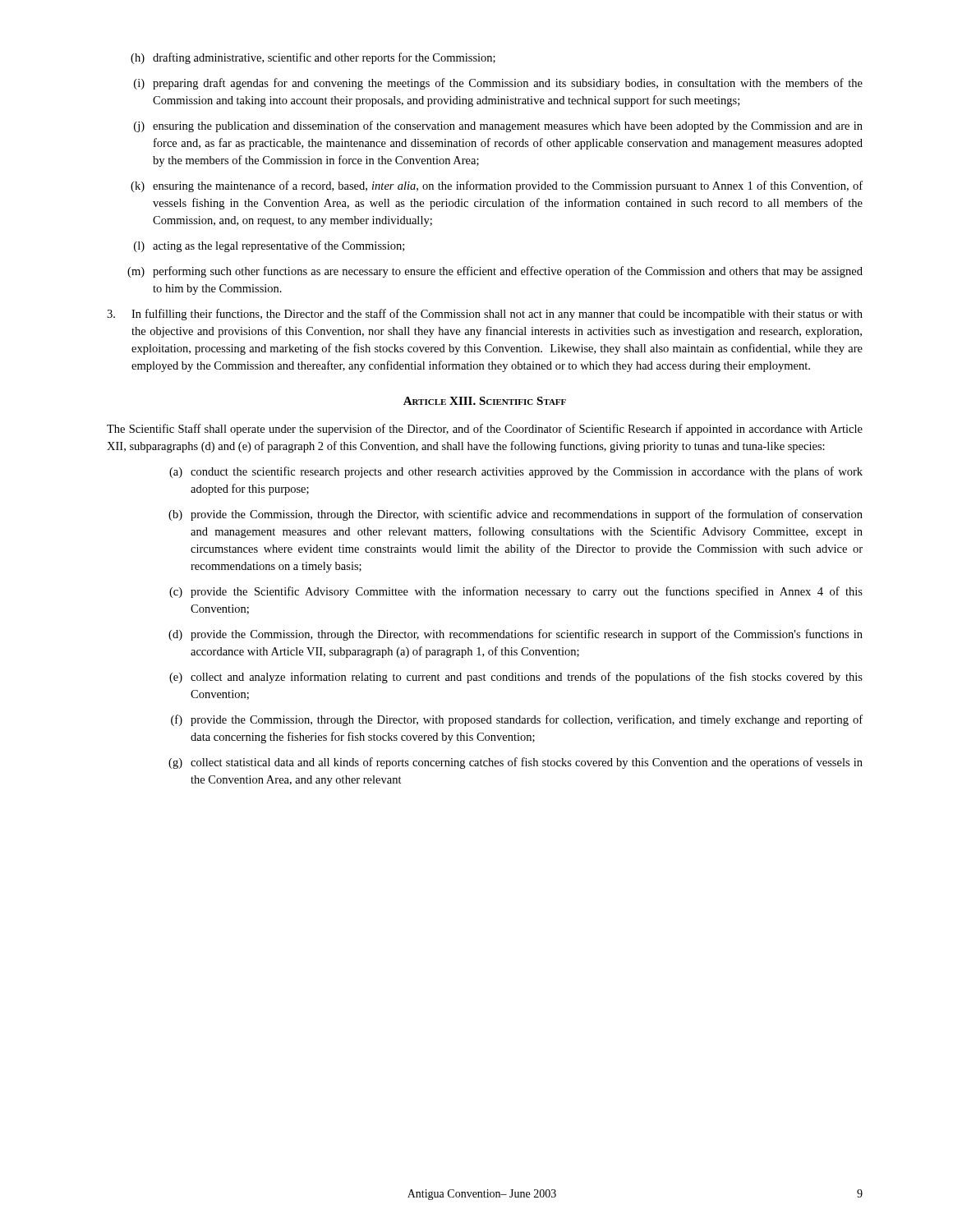Where is the passage that starts "(f) provide the Commission, through the Director,"?
Screen dimensions: 1232x953
(504, 729)
